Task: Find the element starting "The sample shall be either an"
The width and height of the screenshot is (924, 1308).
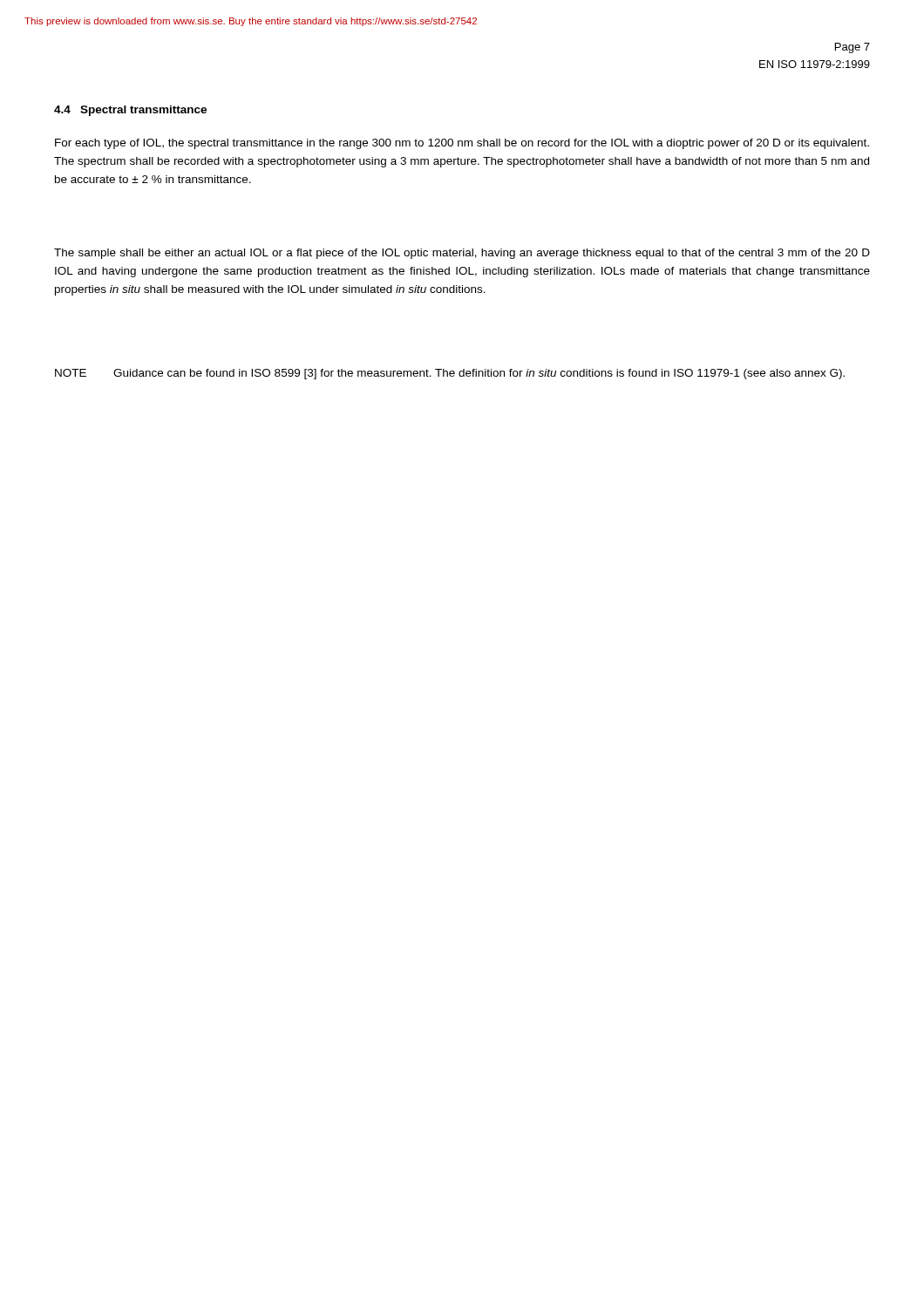Action: tap(462, 271)
